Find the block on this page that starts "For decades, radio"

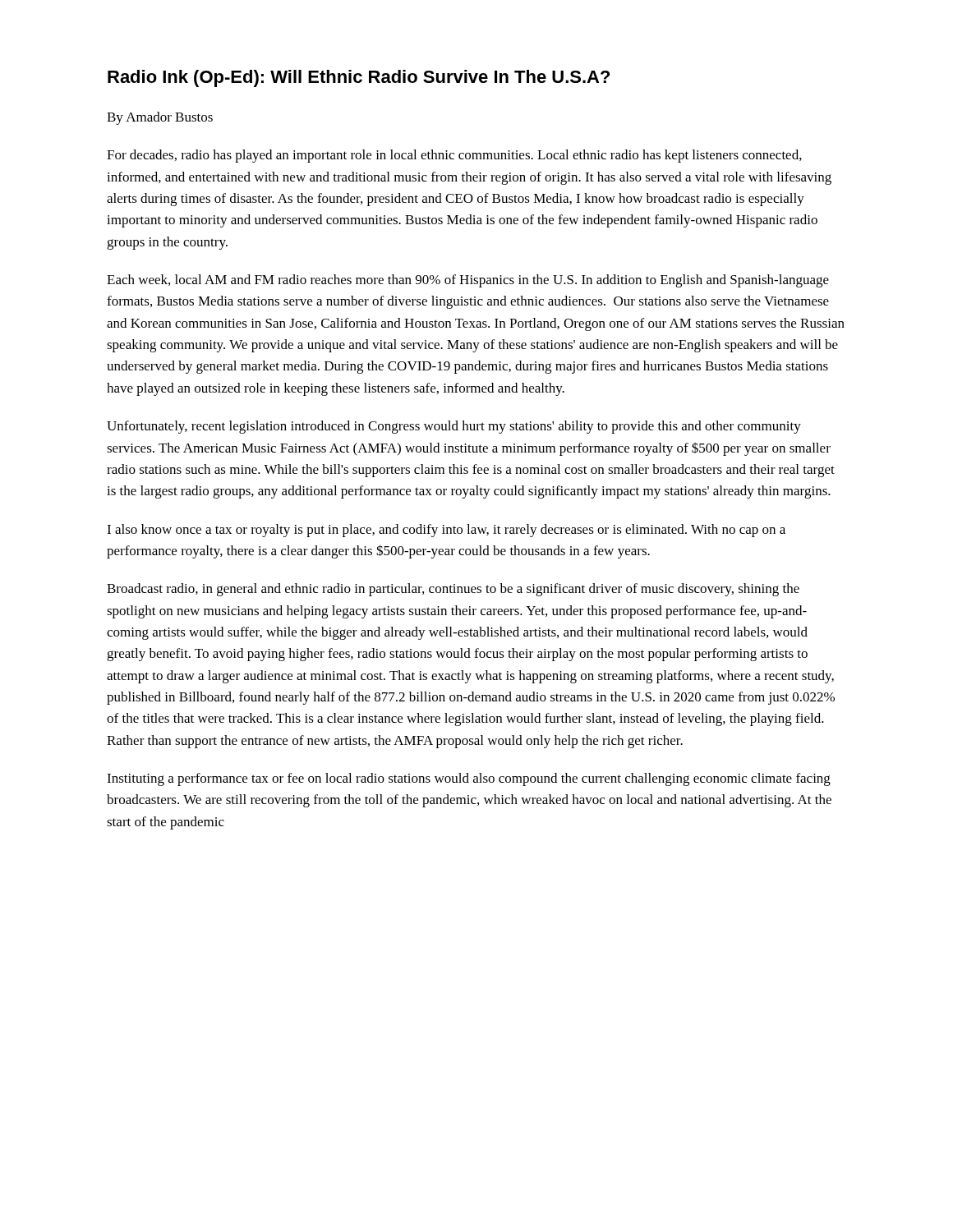(x=469, y=198)
